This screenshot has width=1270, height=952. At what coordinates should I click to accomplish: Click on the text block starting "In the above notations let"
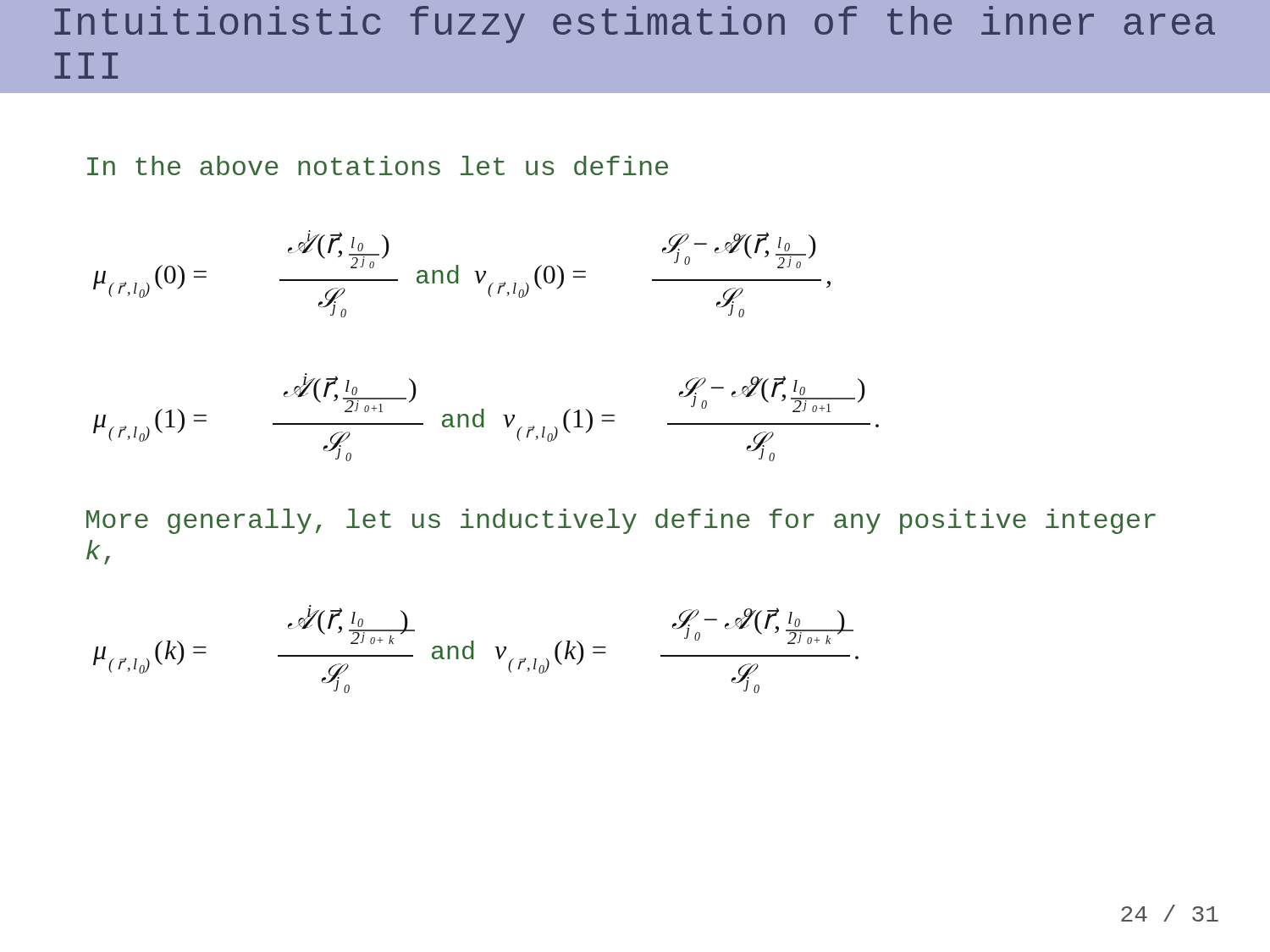[x=377, y=168]
